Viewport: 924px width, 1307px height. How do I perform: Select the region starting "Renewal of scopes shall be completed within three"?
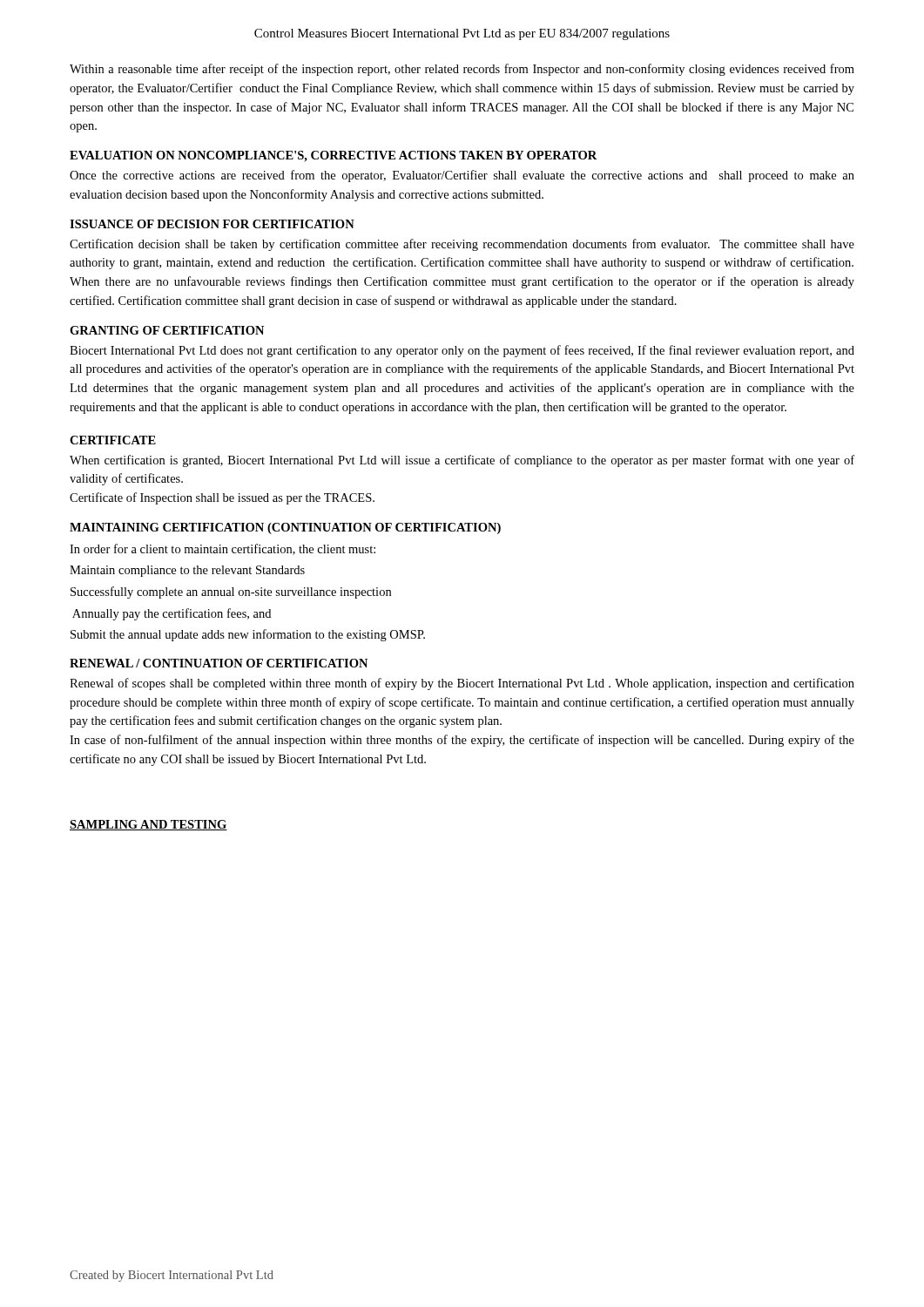point(462,721)
